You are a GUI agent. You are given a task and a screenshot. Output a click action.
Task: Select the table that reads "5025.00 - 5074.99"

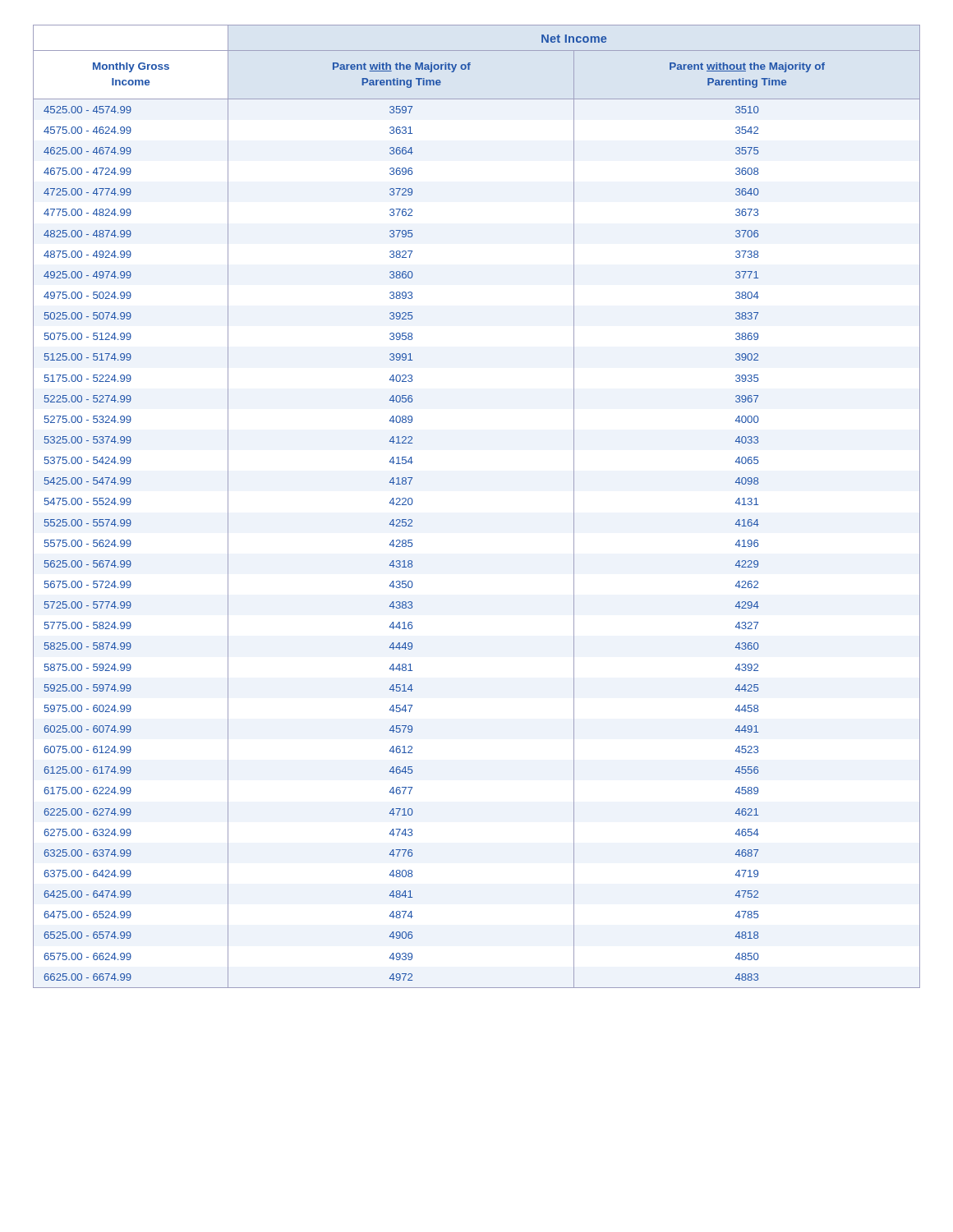[x=476, y=506]
